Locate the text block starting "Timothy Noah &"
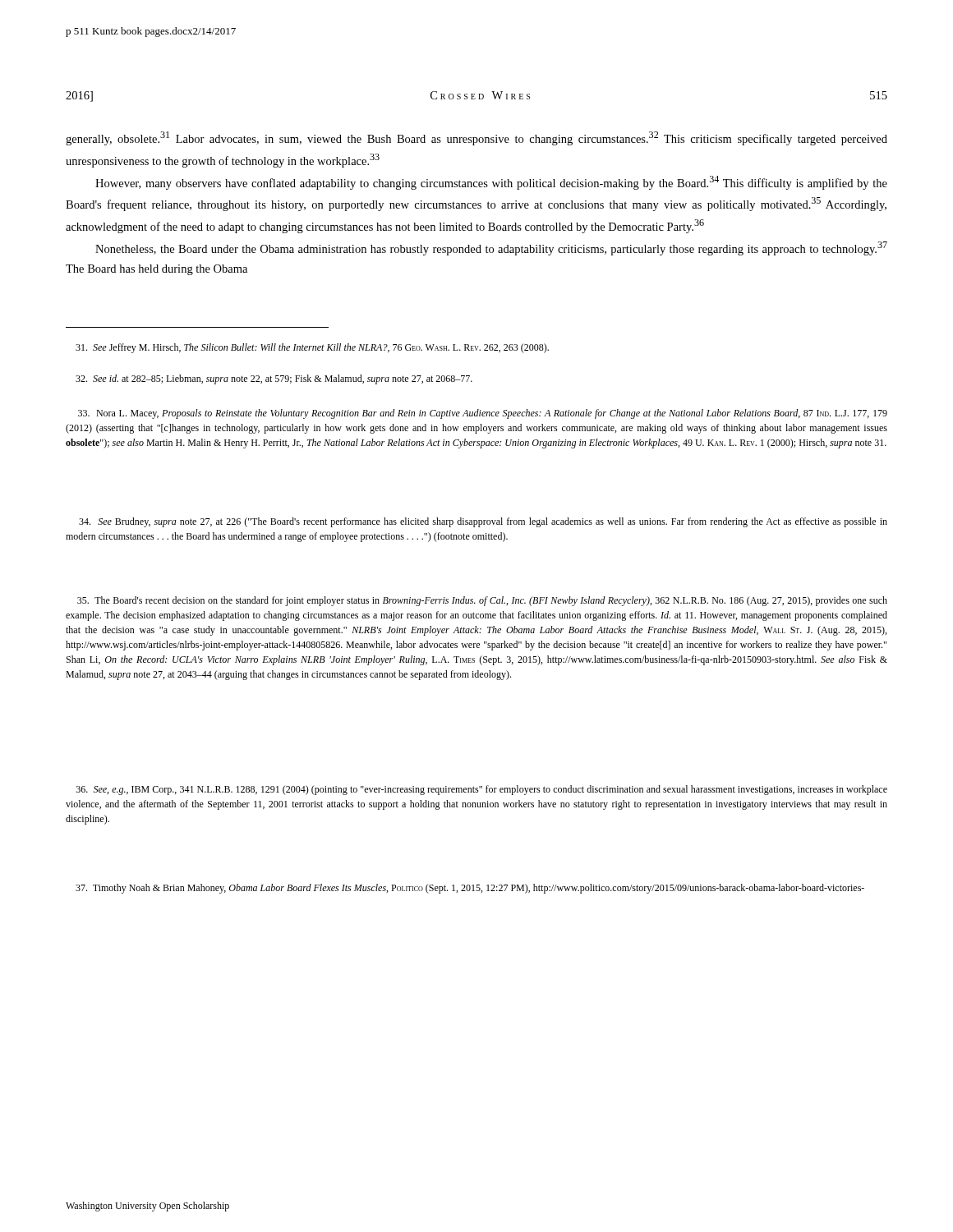The image size is (953, 1232). click(465, 888)
